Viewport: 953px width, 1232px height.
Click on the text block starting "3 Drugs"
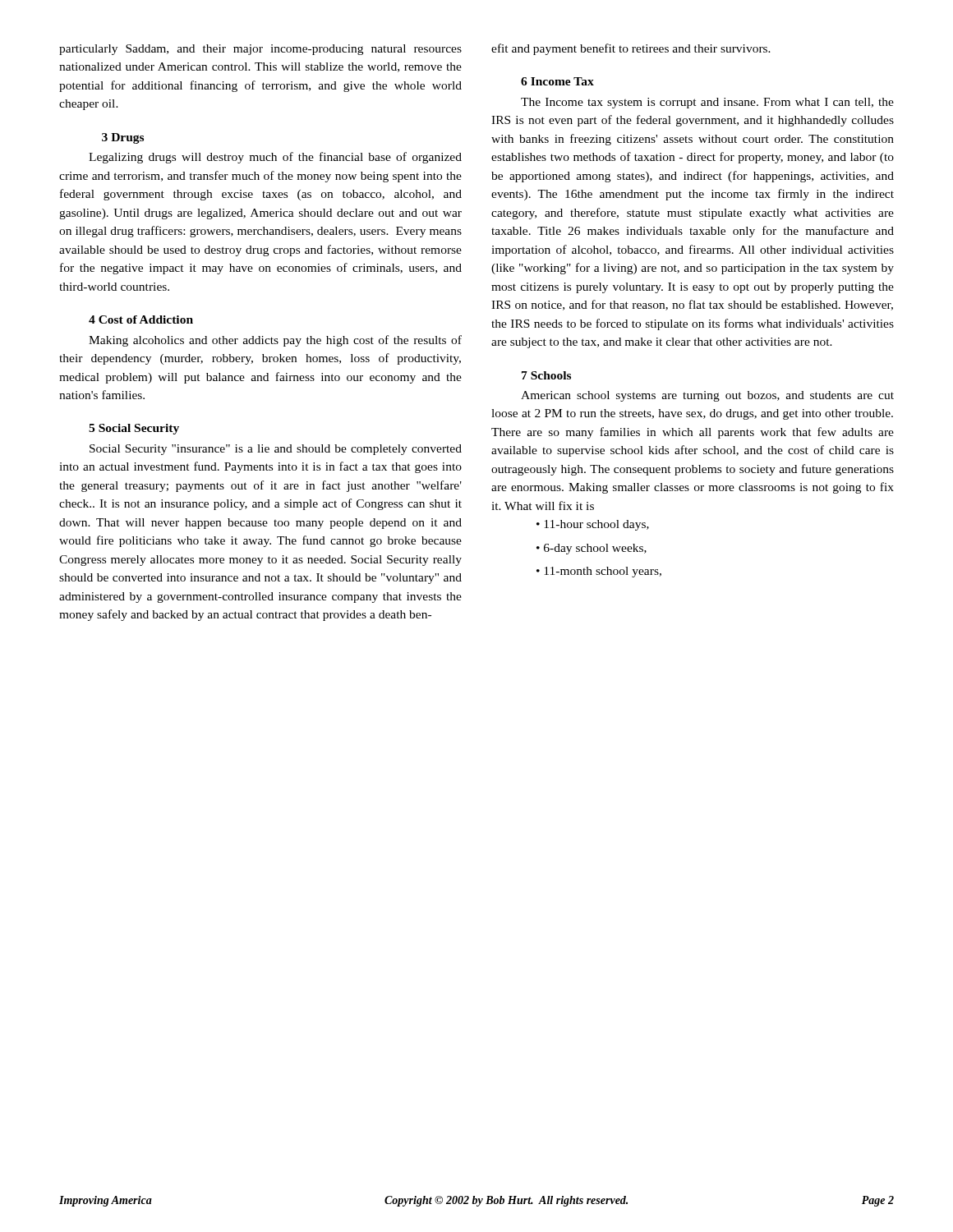(x=123, y=138)
